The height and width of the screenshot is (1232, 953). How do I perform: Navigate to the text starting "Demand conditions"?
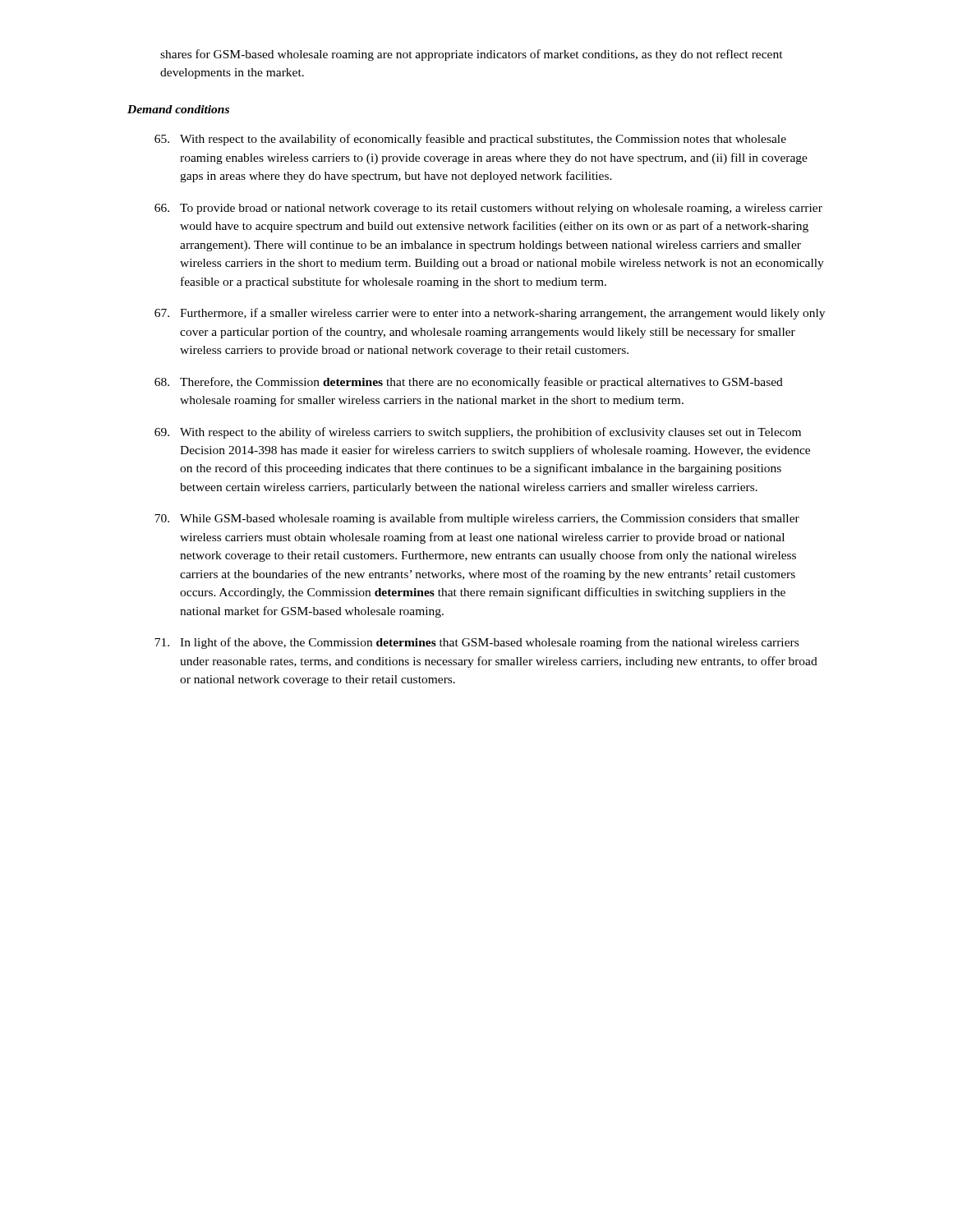coord(178,109)
